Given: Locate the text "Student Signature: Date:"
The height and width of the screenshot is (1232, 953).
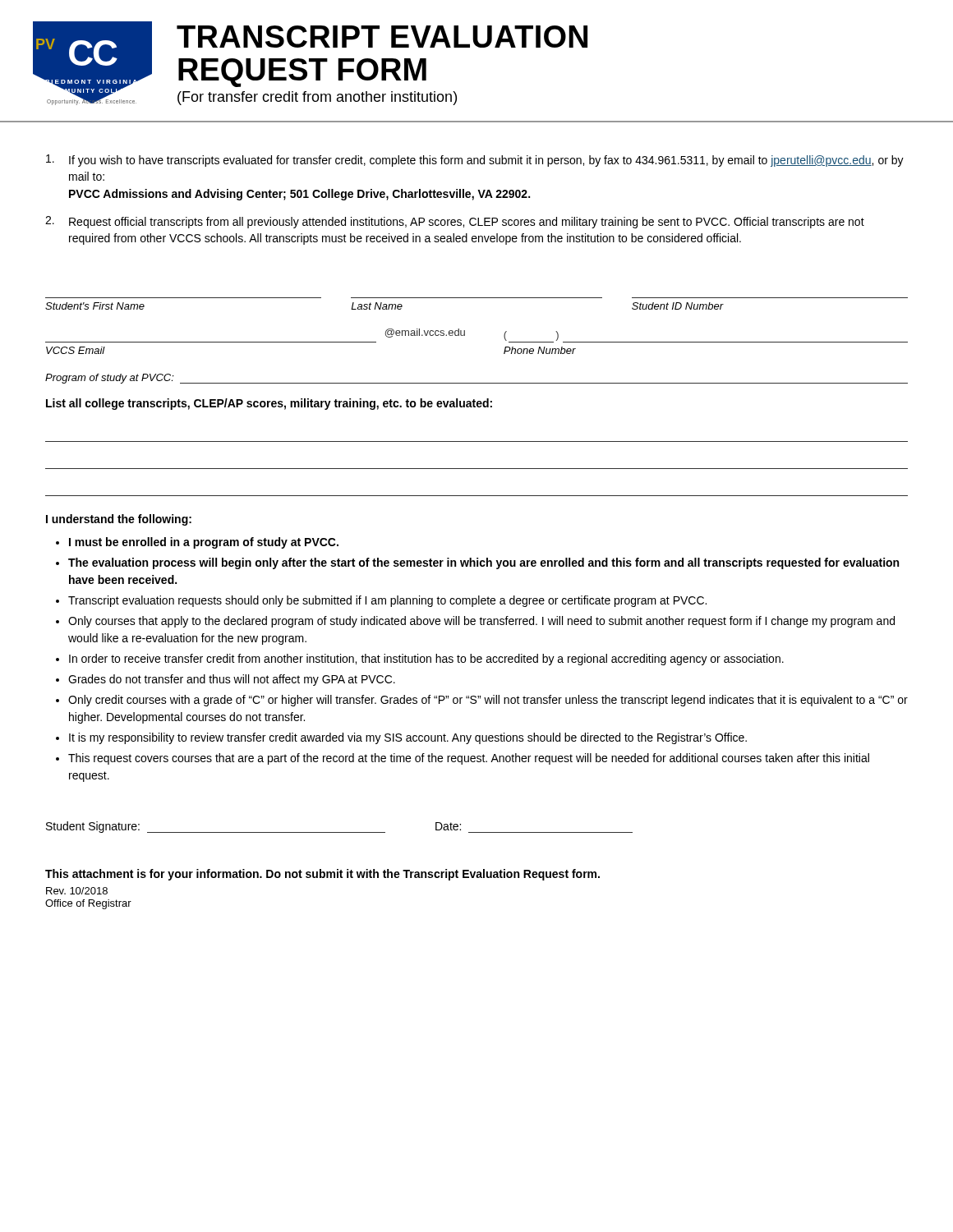Looking at the screenshot, I should point(339,825).
